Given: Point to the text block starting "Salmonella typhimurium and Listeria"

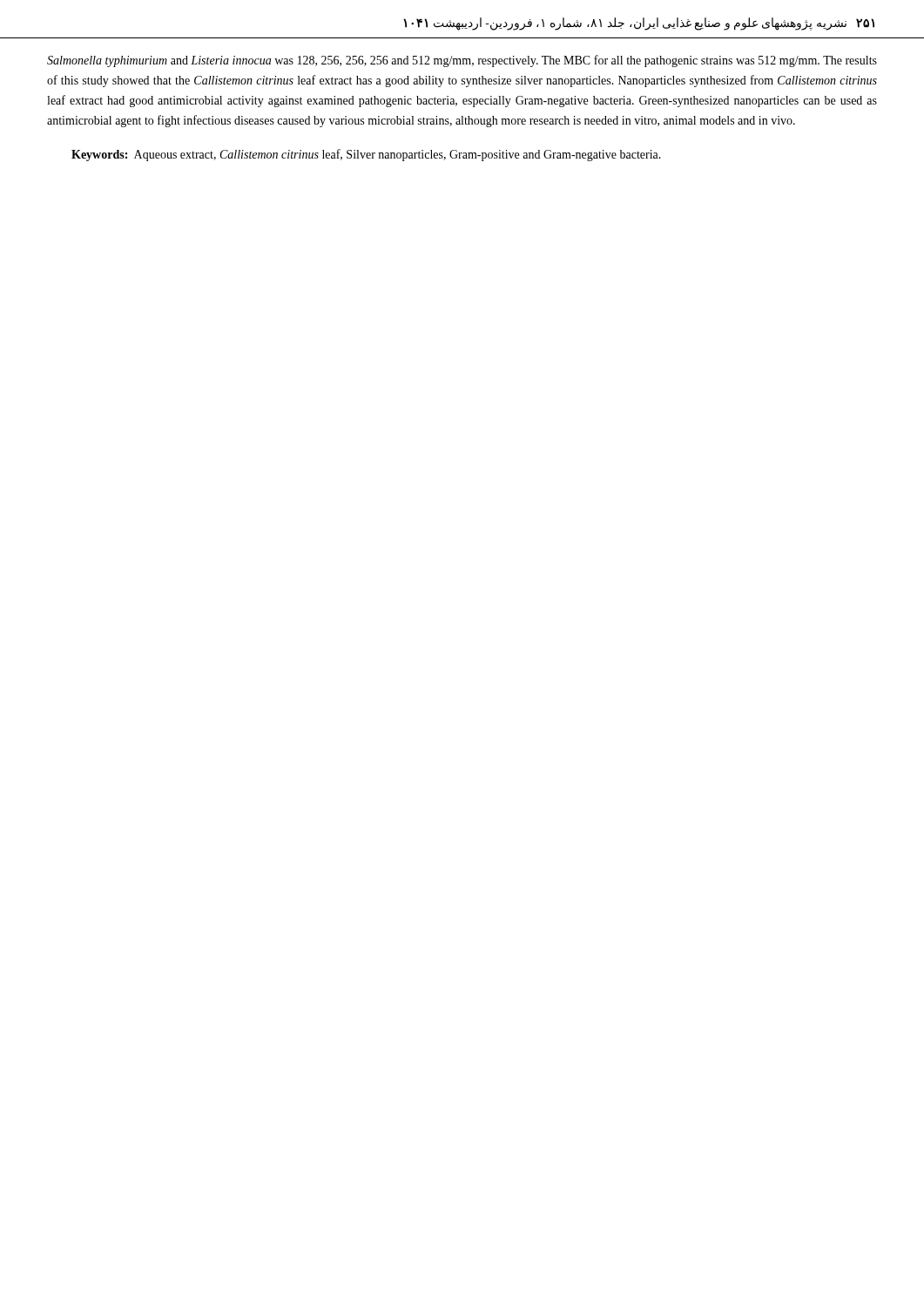Looking at the screenshot, I should [462, 91].
